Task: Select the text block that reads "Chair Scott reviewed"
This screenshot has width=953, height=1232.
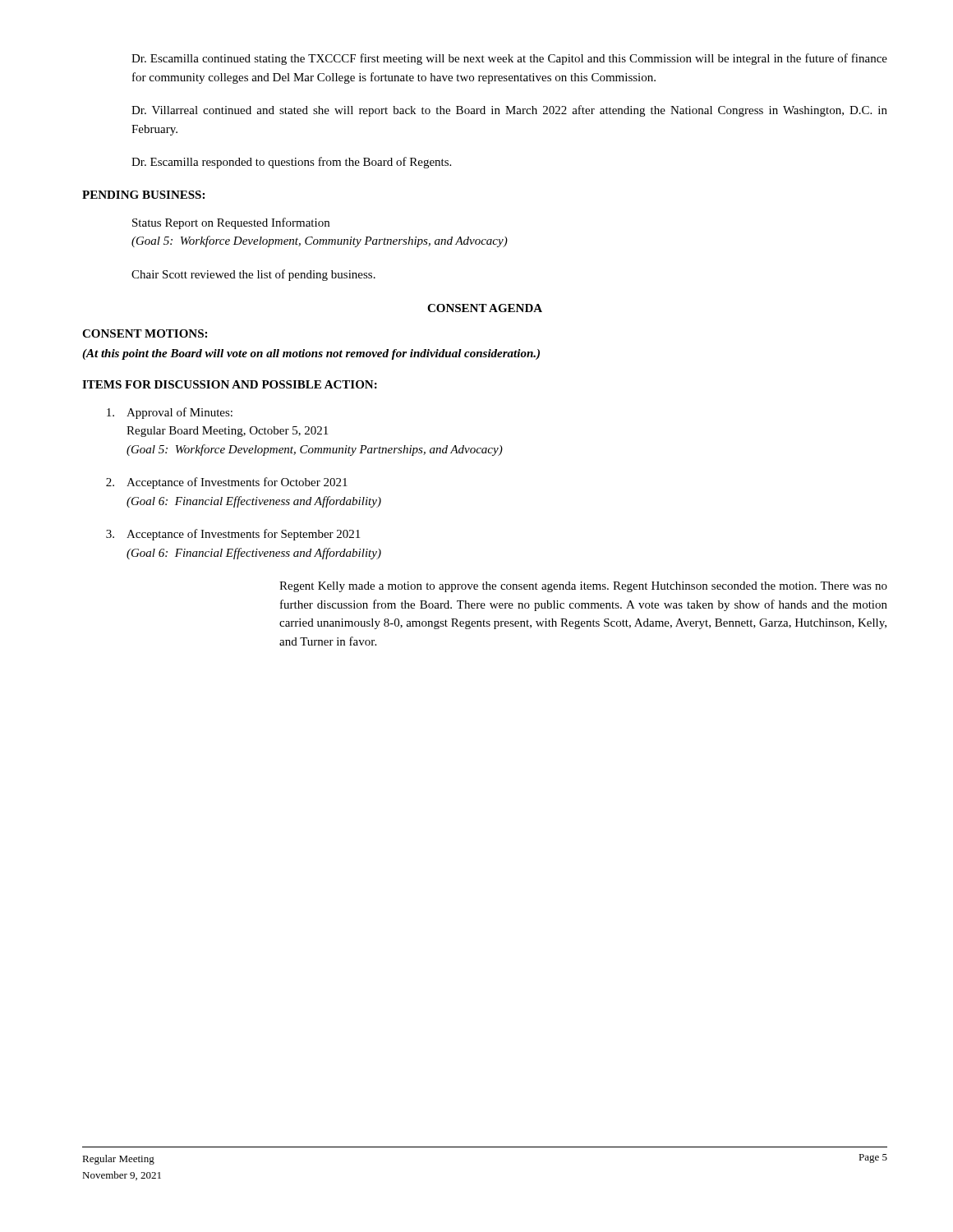Action: point(254,274)
